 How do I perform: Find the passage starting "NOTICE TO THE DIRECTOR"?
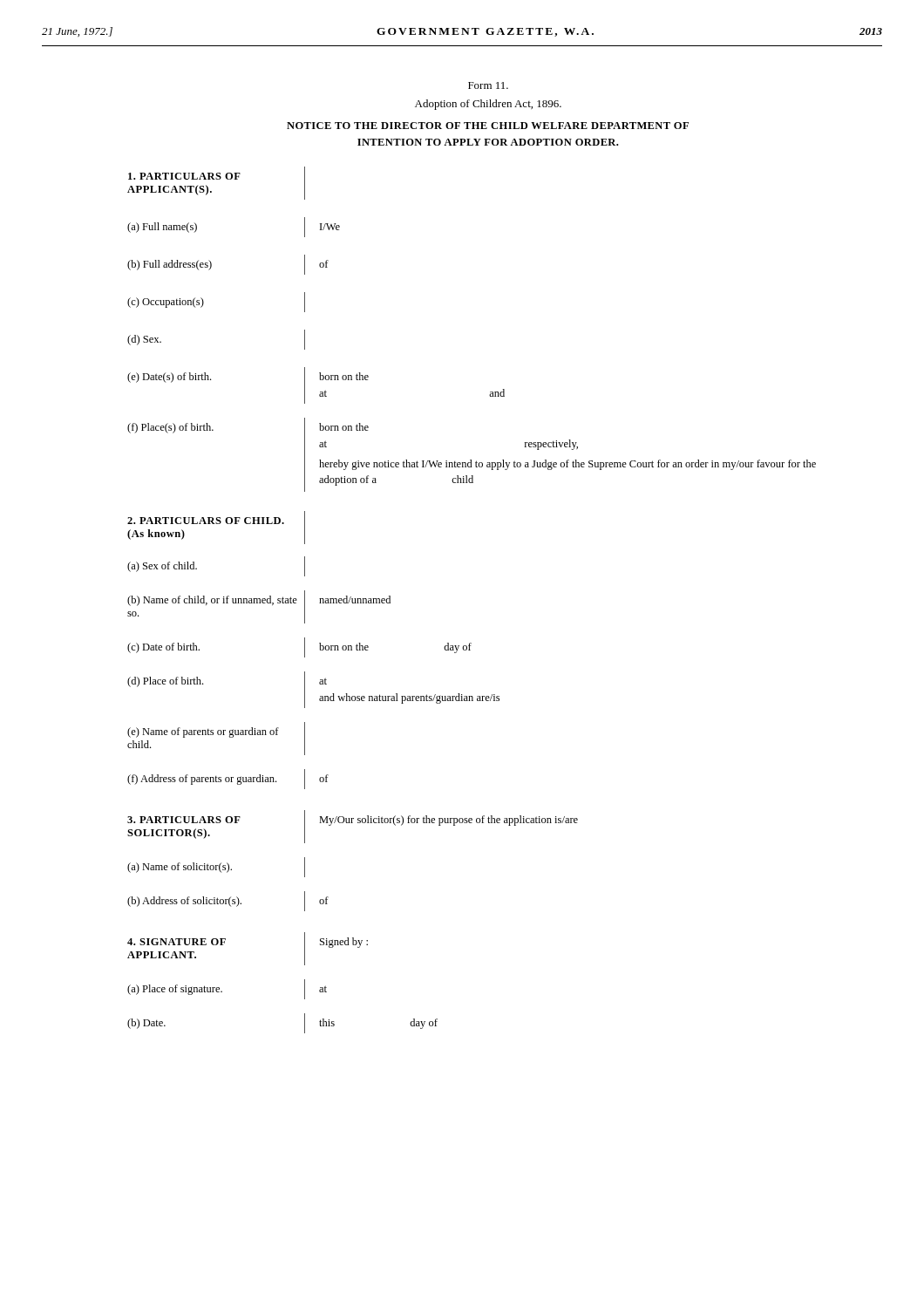click(488, 134)
